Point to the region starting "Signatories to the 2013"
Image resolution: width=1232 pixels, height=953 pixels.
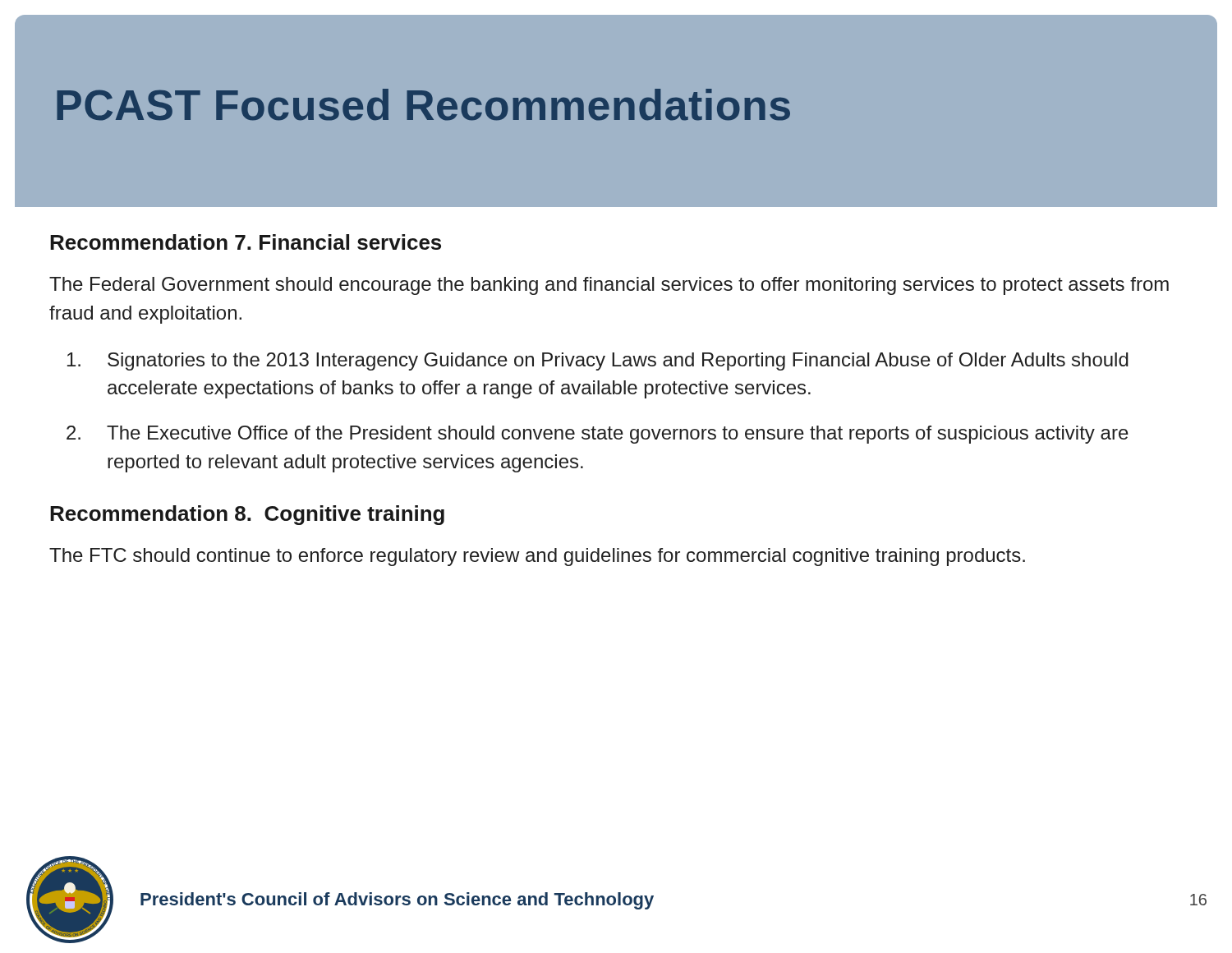[624, 374]
